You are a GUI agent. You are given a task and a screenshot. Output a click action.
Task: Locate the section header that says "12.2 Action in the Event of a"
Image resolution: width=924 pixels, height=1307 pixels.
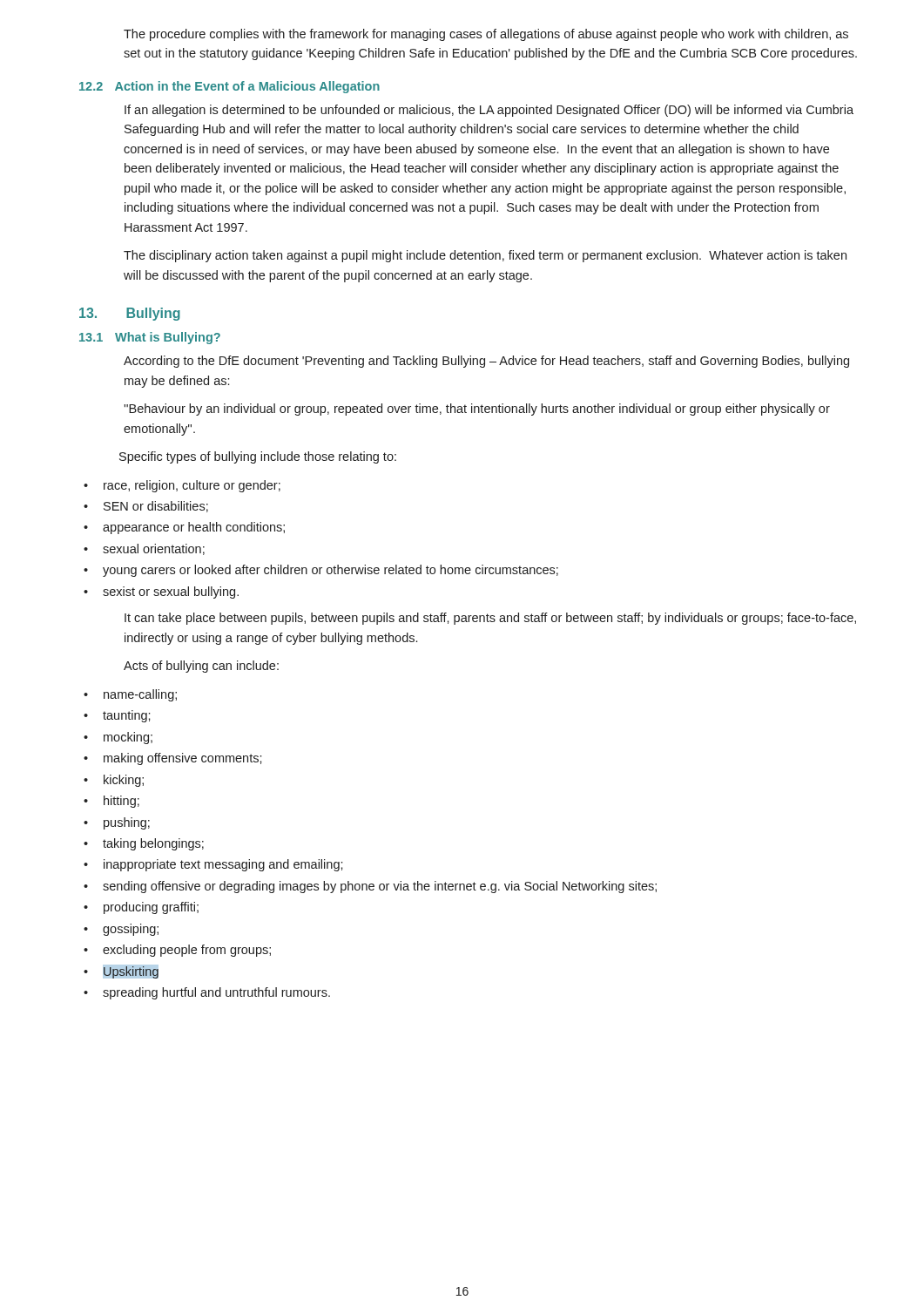pyautogui.click(x=229, y=86)
